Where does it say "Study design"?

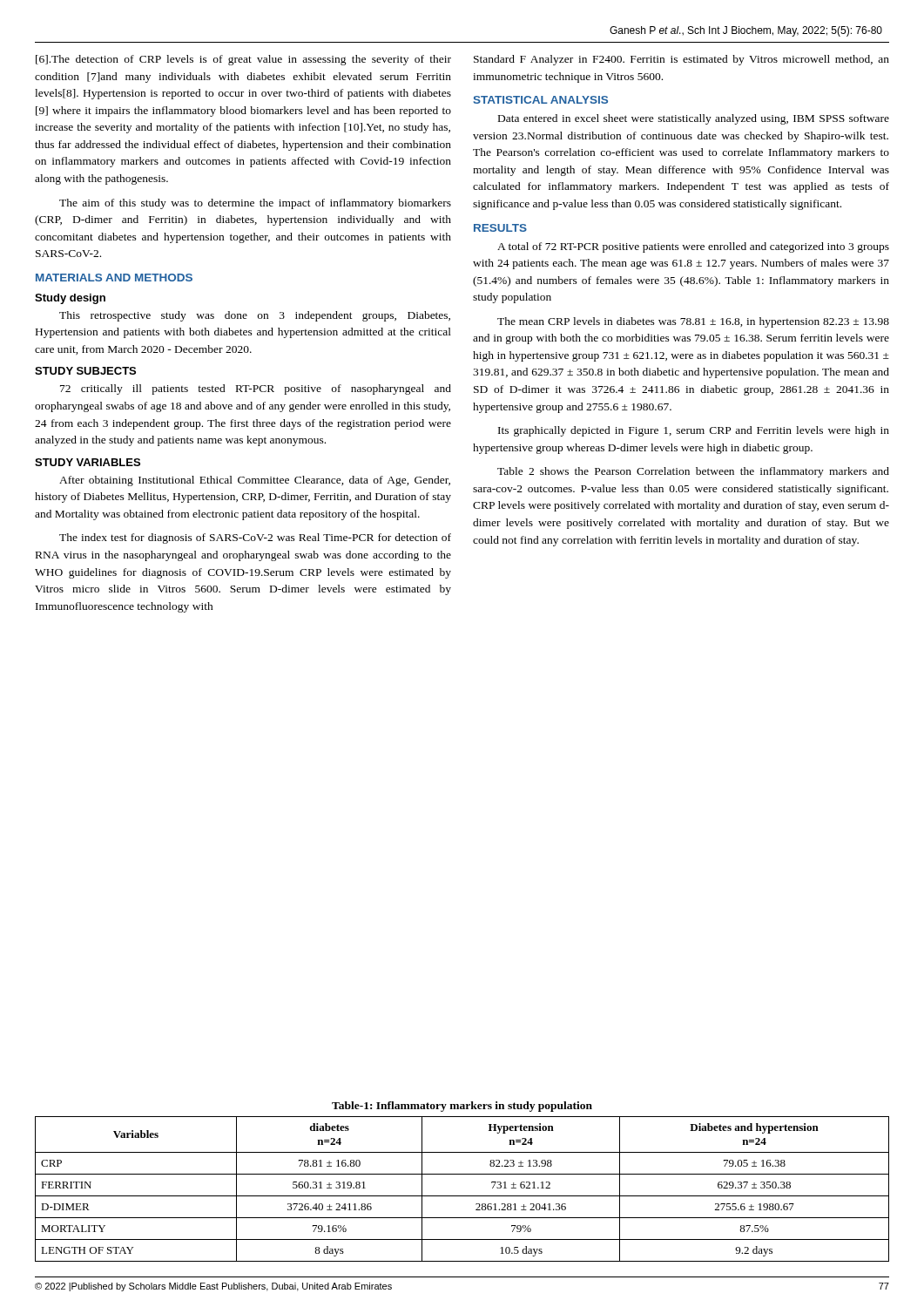click(70, 297)
